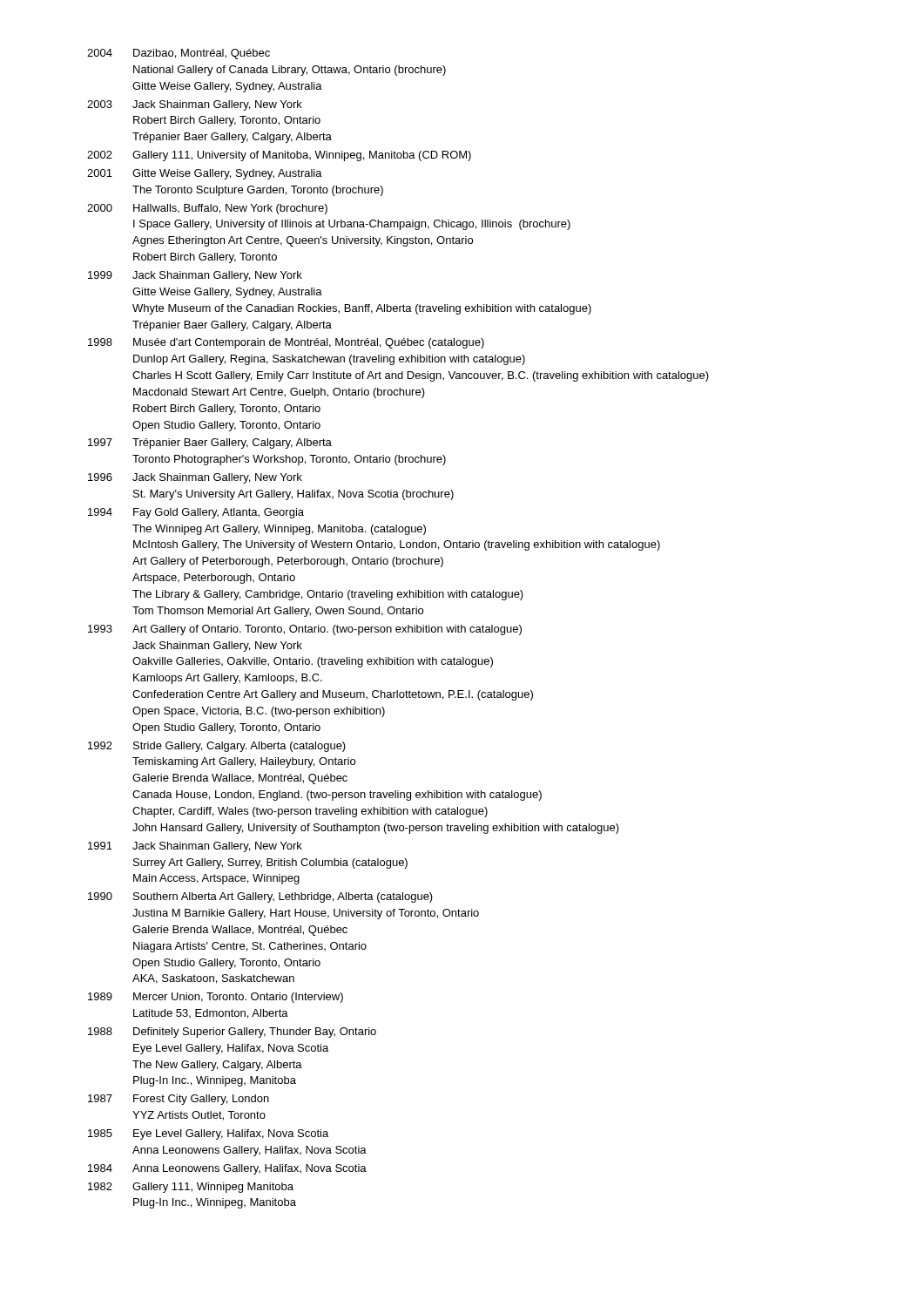Image resolution: width=924 pixels, height=1307 pixels.
Task: Locate the list item with the text "1987 Forest City"
Action: pos(179,1100)
